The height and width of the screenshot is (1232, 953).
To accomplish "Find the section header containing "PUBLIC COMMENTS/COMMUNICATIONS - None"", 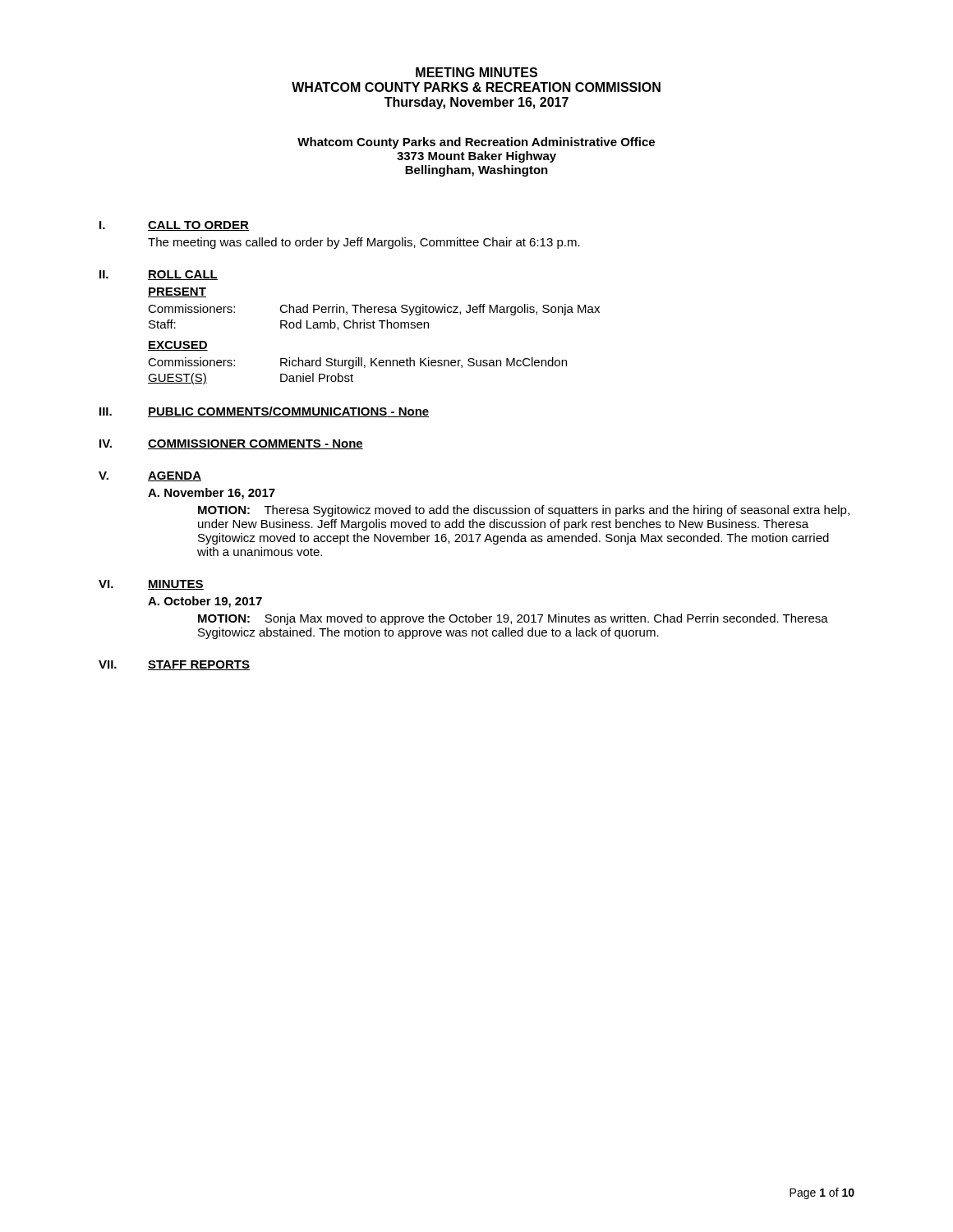I will 288,411.
